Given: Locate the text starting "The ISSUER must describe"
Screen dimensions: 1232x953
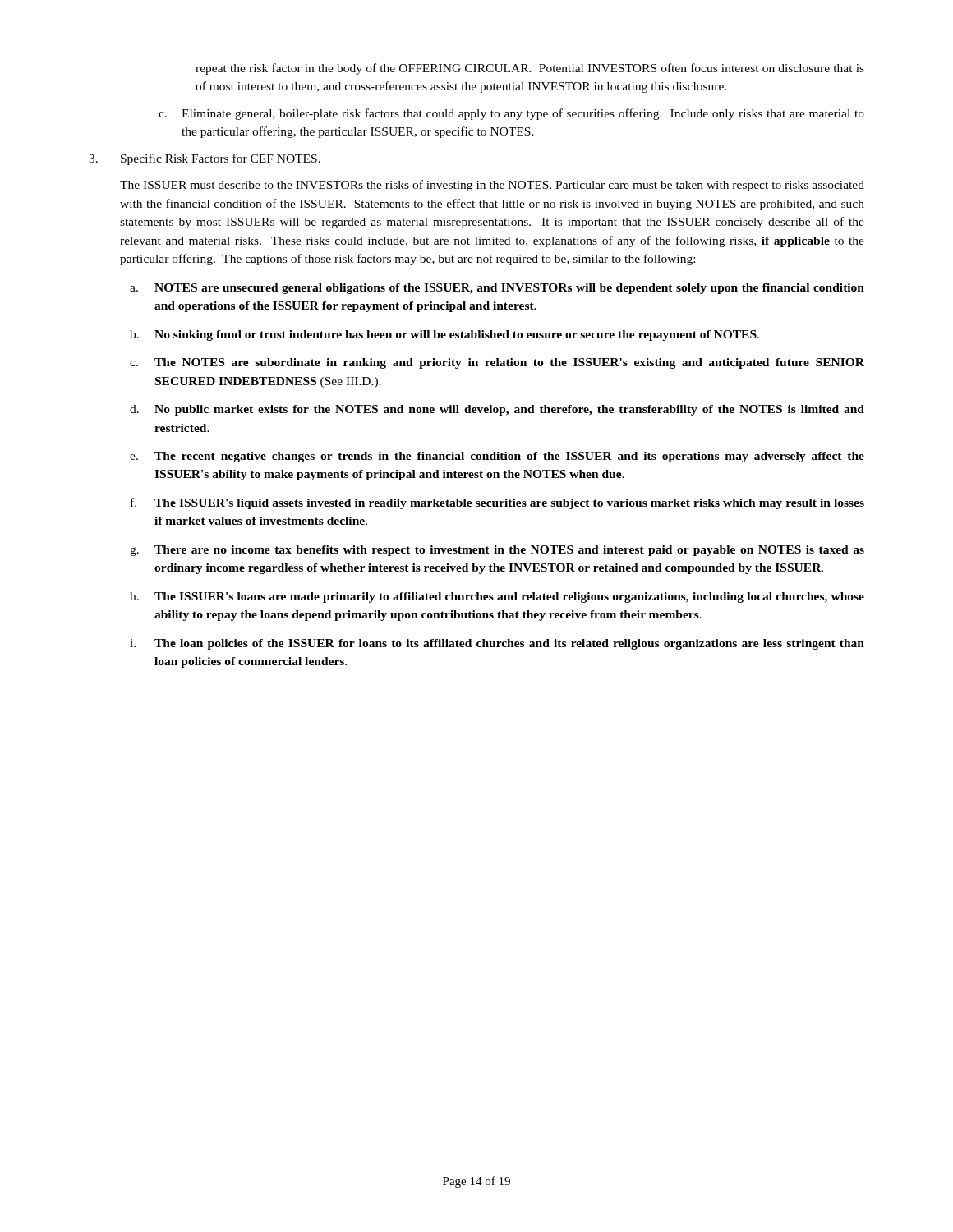Looking at the screenshot, I should 492,222.
